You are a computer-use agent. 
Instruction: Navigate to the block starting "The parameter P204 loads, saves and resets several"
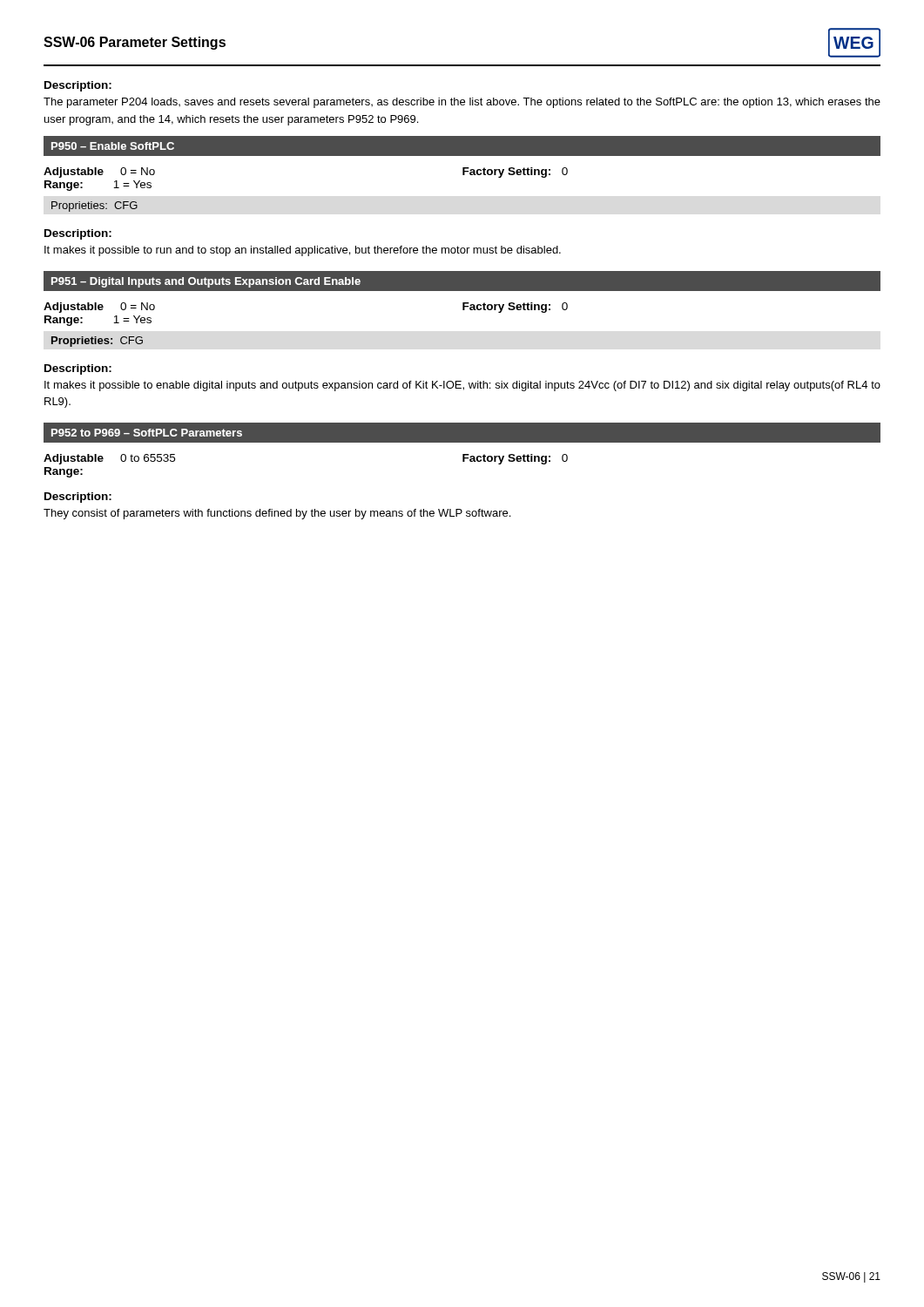coord(462,110)
